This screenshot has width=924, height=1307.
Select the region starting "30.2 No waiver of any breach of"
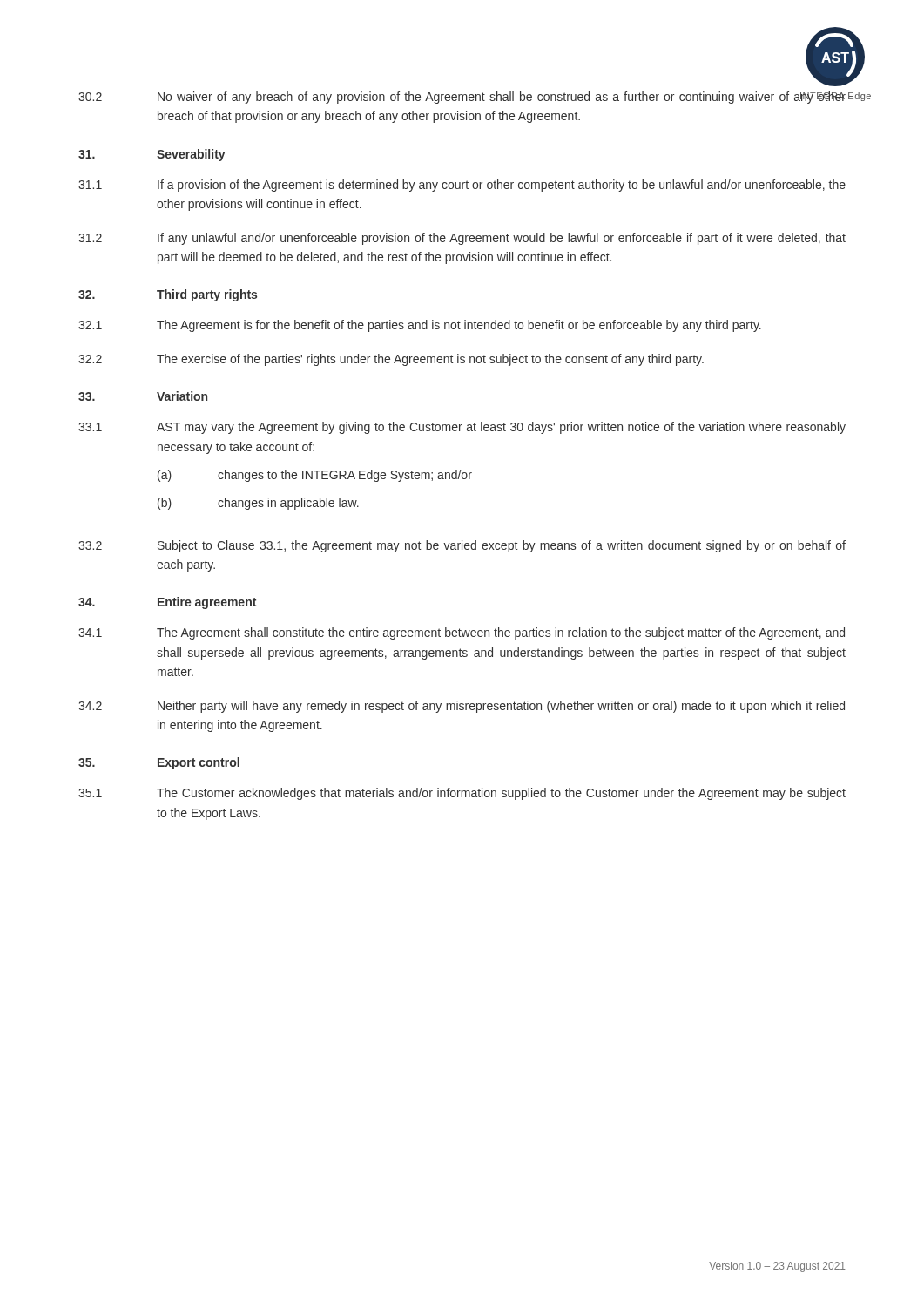(462, 107)
